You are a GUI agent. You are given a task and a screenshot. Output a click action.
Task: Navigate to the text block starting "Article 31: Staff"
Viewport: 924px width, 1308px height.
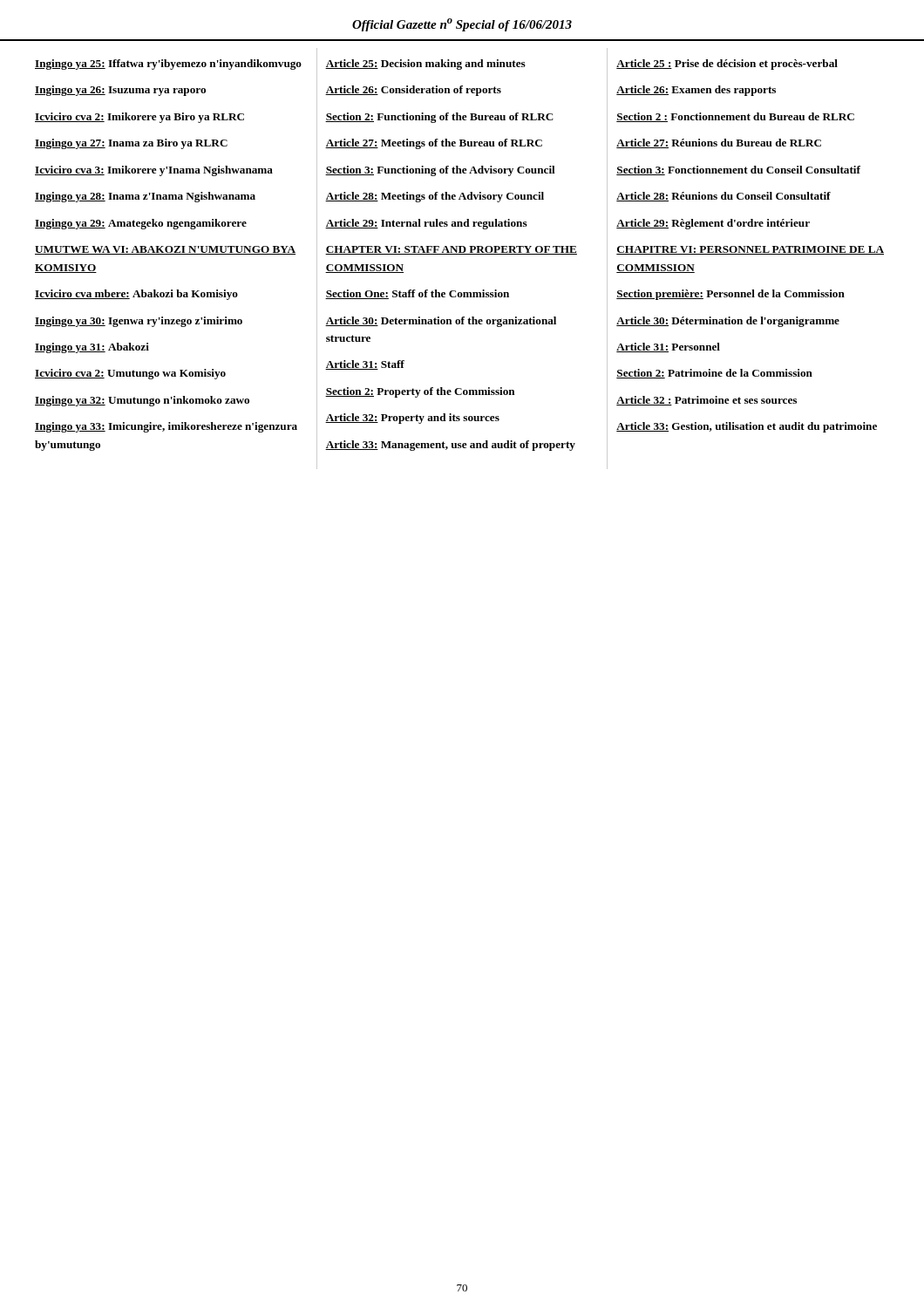pos(365,365)
